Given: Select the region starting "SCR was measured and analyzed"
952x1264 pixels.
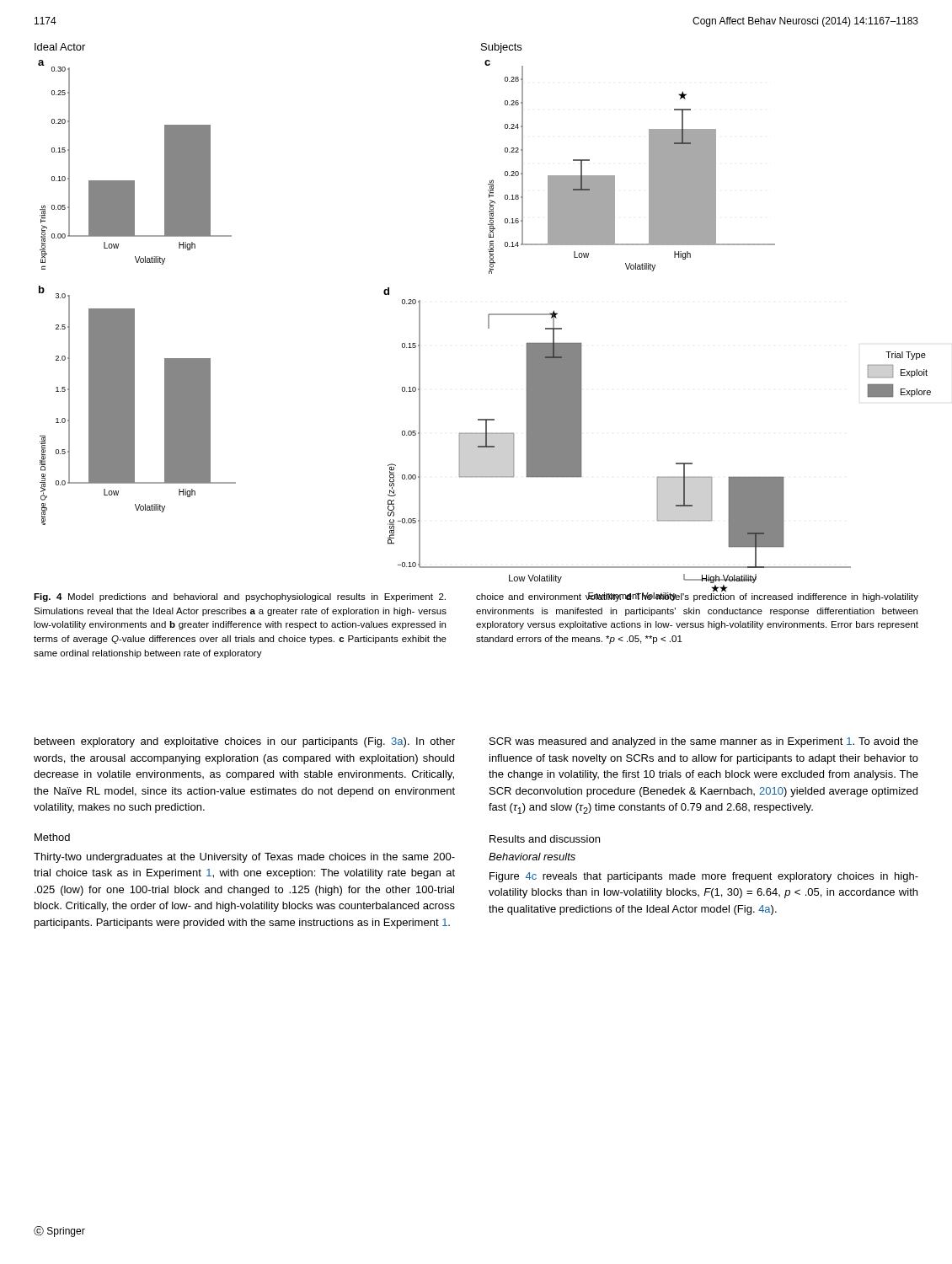Looking at the screenshot, I should point(703,775).
